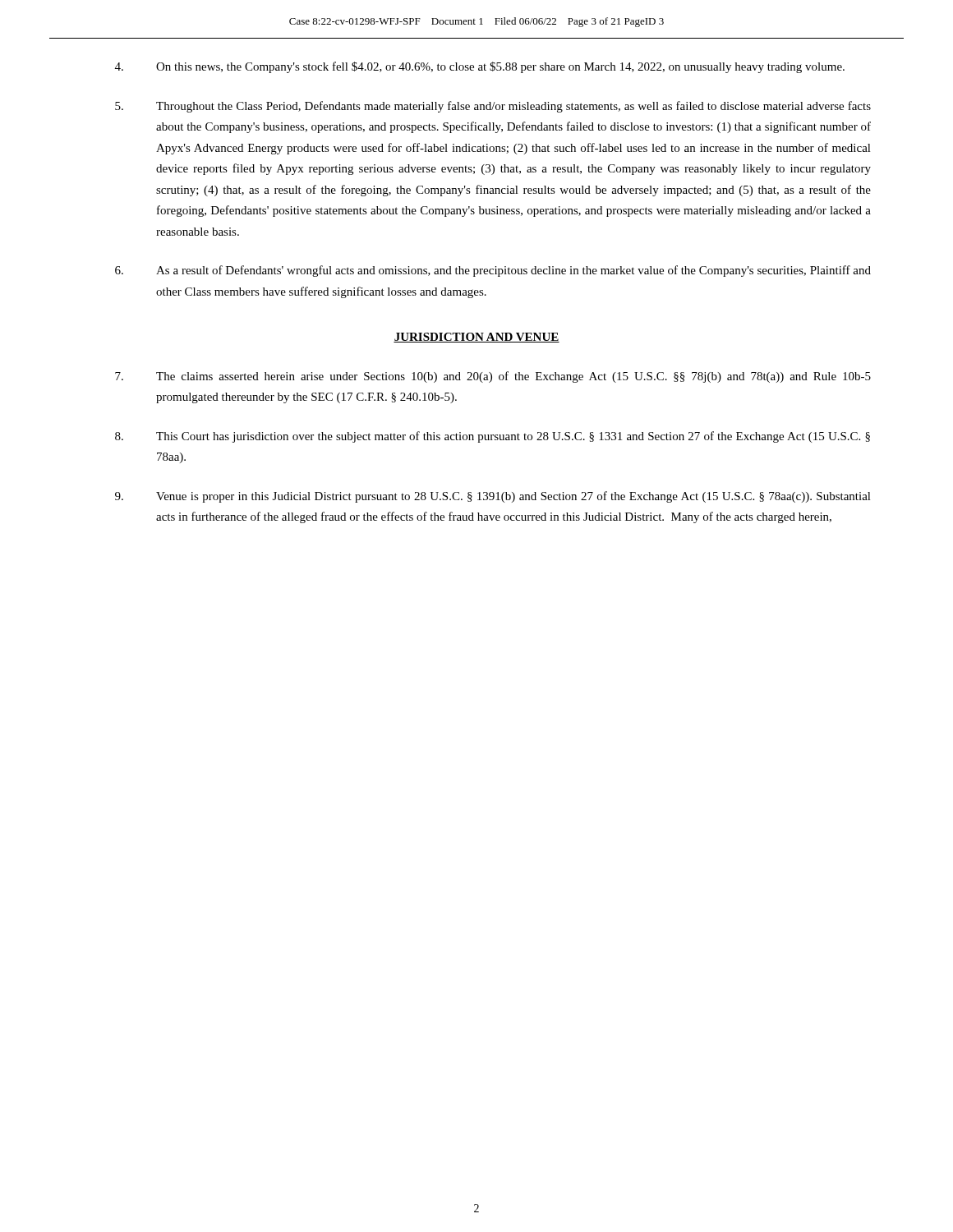953x1232 pixels.
Task: Point to the passage starting "7. The claims asserted"
Action: pyautogui.click(x=476, y=387)
